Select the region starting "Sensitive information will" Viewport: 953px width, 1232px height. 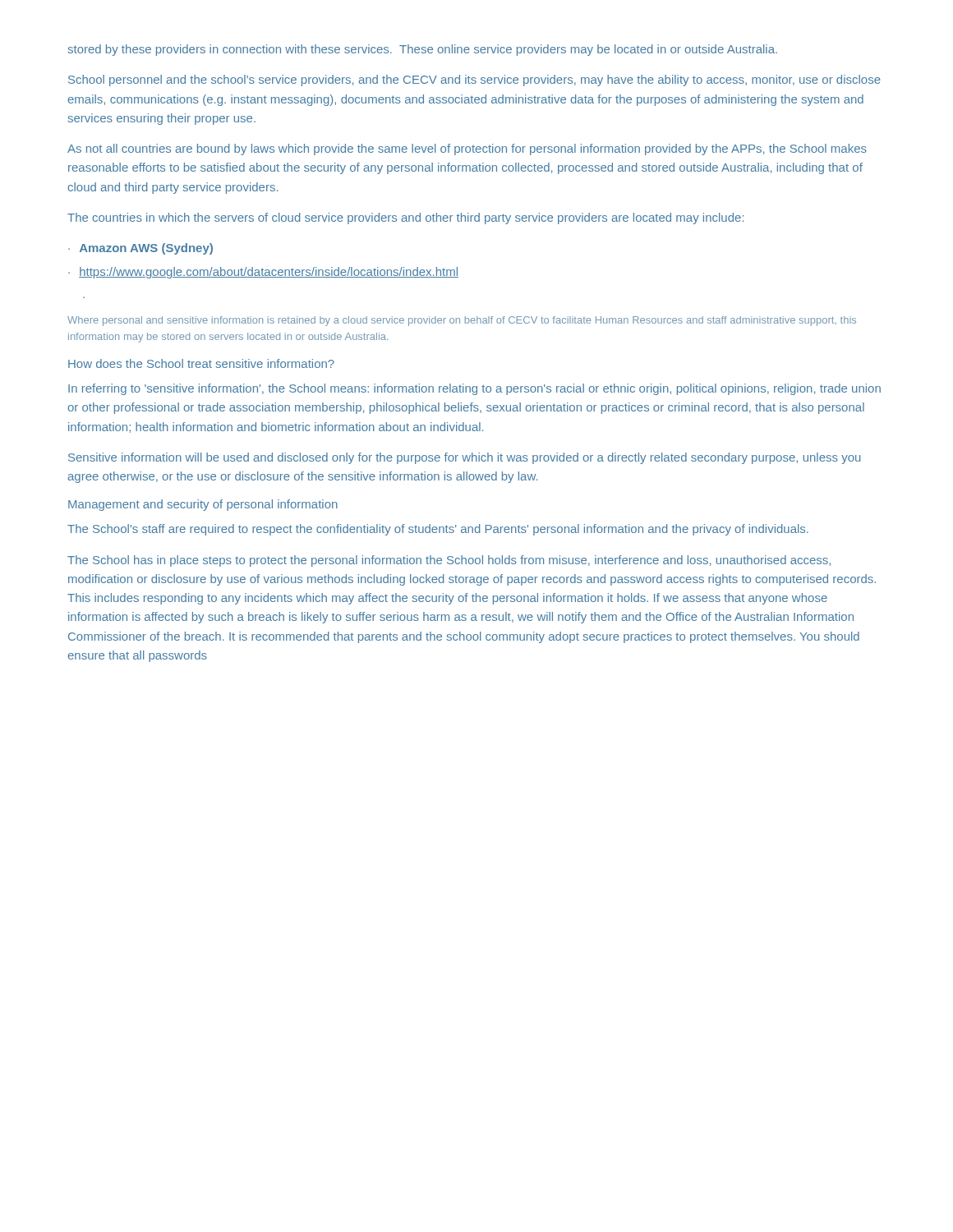(x=464, y=466)
